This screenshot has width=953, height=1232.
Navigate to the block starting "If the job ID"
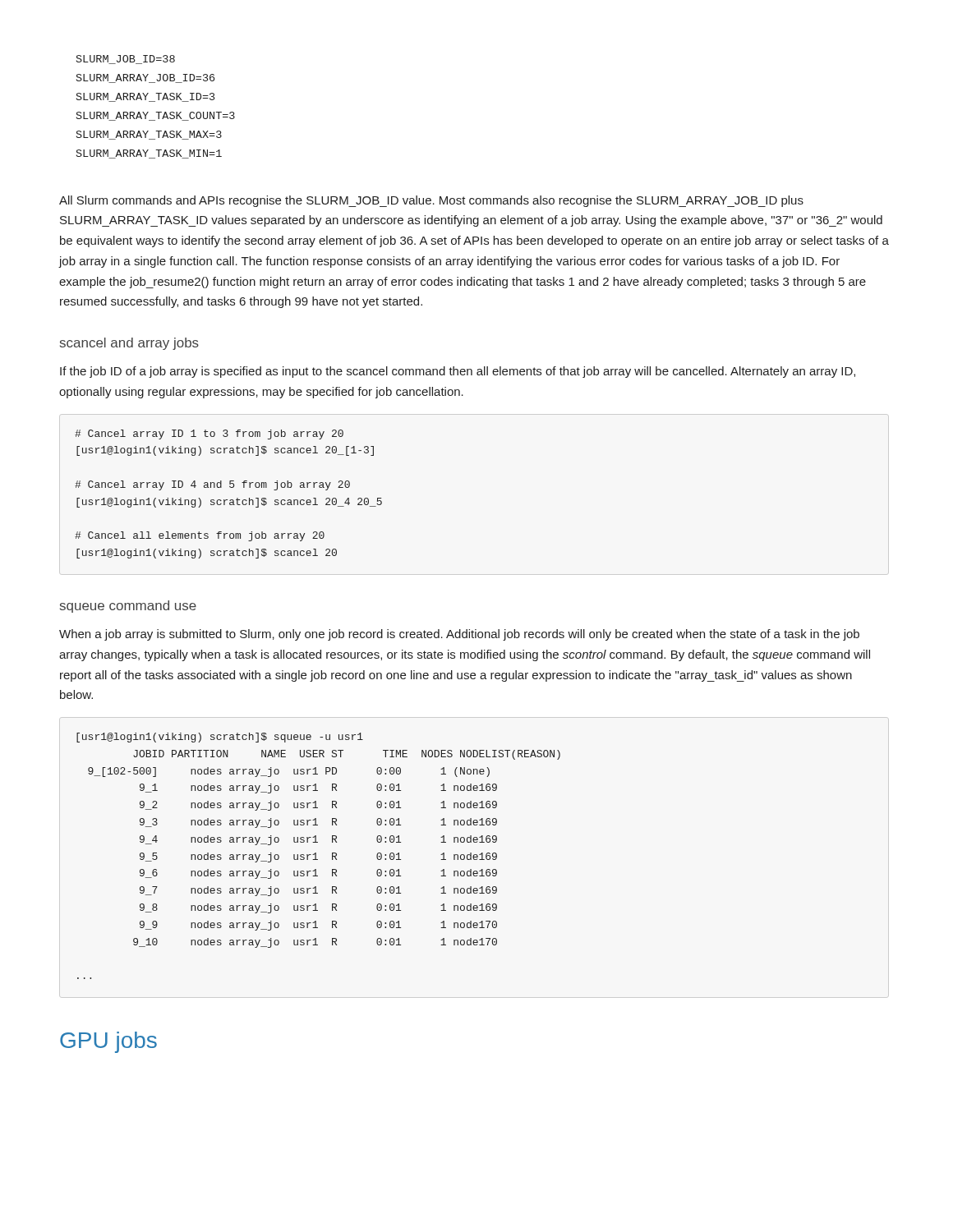pos(458,381)
